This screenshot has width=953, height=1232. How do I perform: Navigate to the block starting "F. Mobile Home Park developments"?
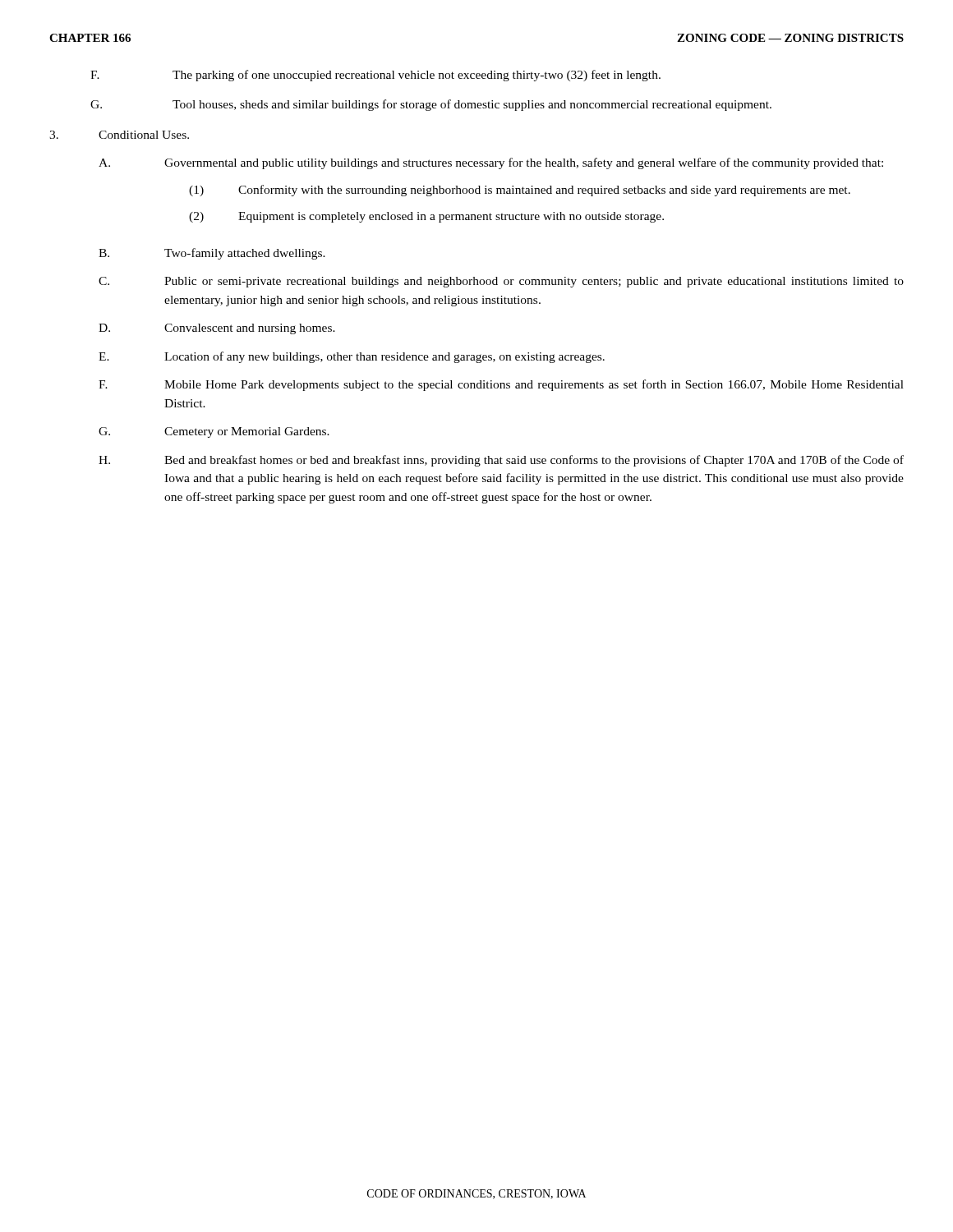pyautogui.click(x=501, y=394)
